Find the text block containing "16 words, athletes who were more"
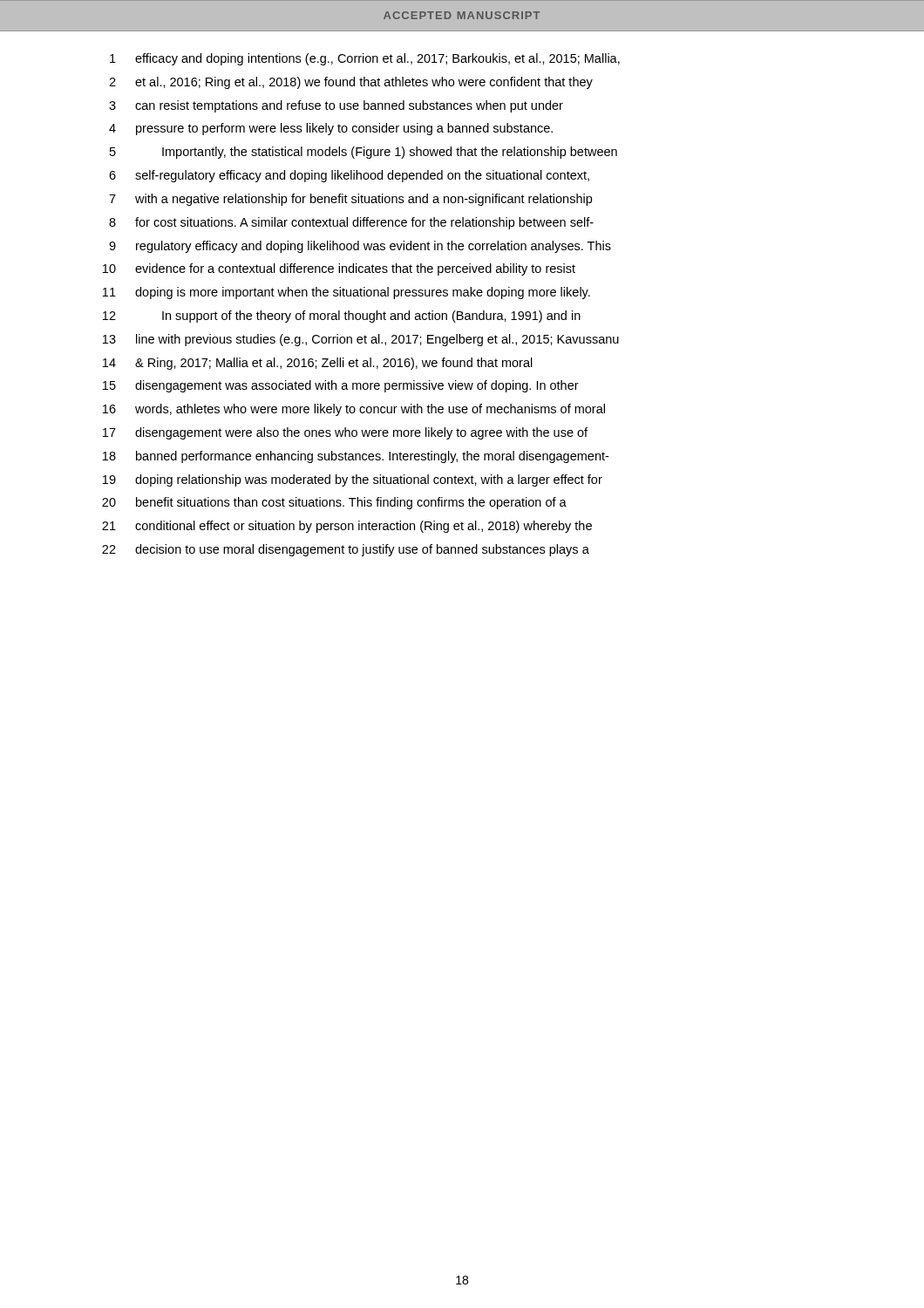 point(462,410)
